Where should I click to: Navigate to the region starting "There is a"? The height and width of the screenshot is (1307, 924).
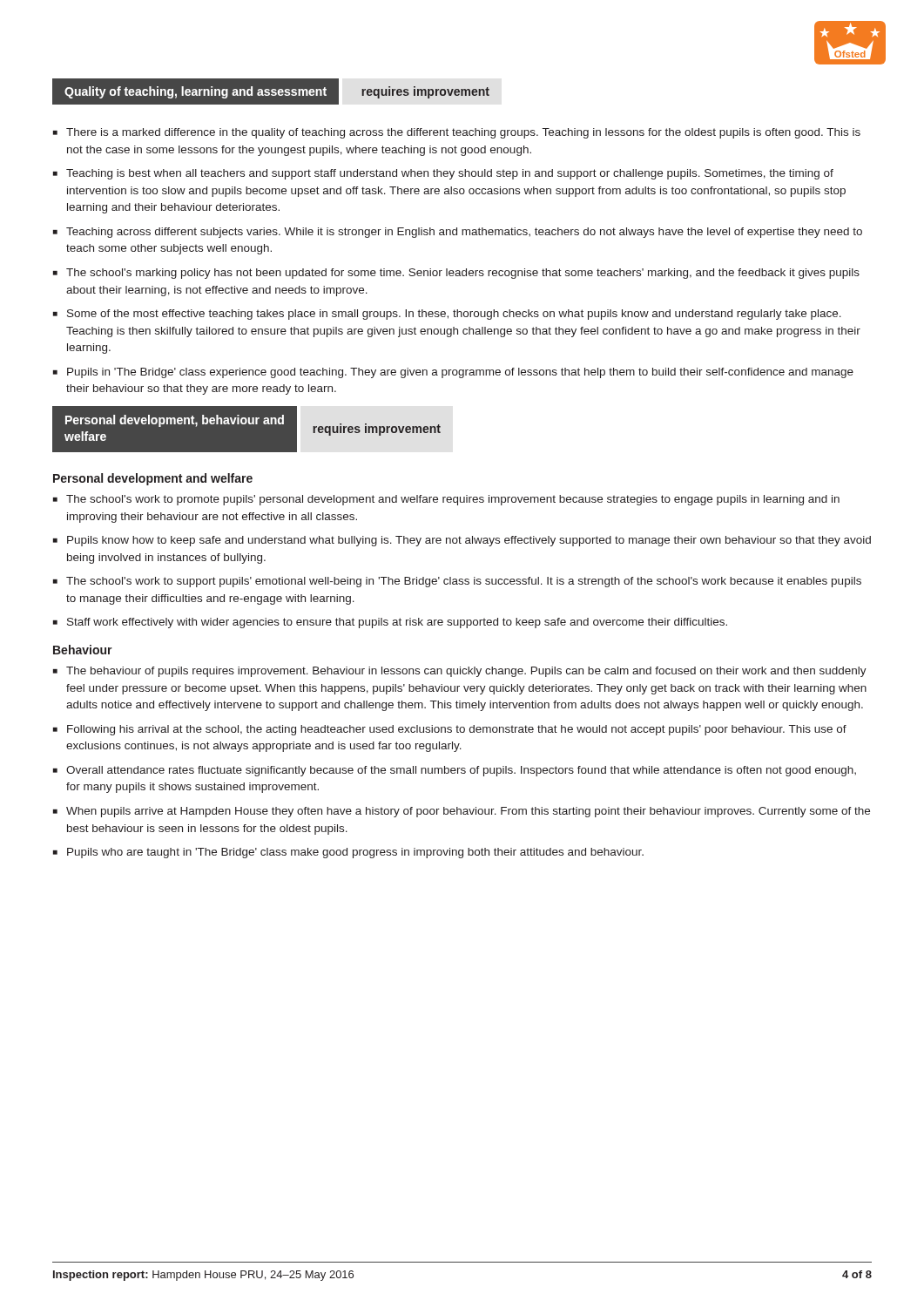(x=462, y=141)
